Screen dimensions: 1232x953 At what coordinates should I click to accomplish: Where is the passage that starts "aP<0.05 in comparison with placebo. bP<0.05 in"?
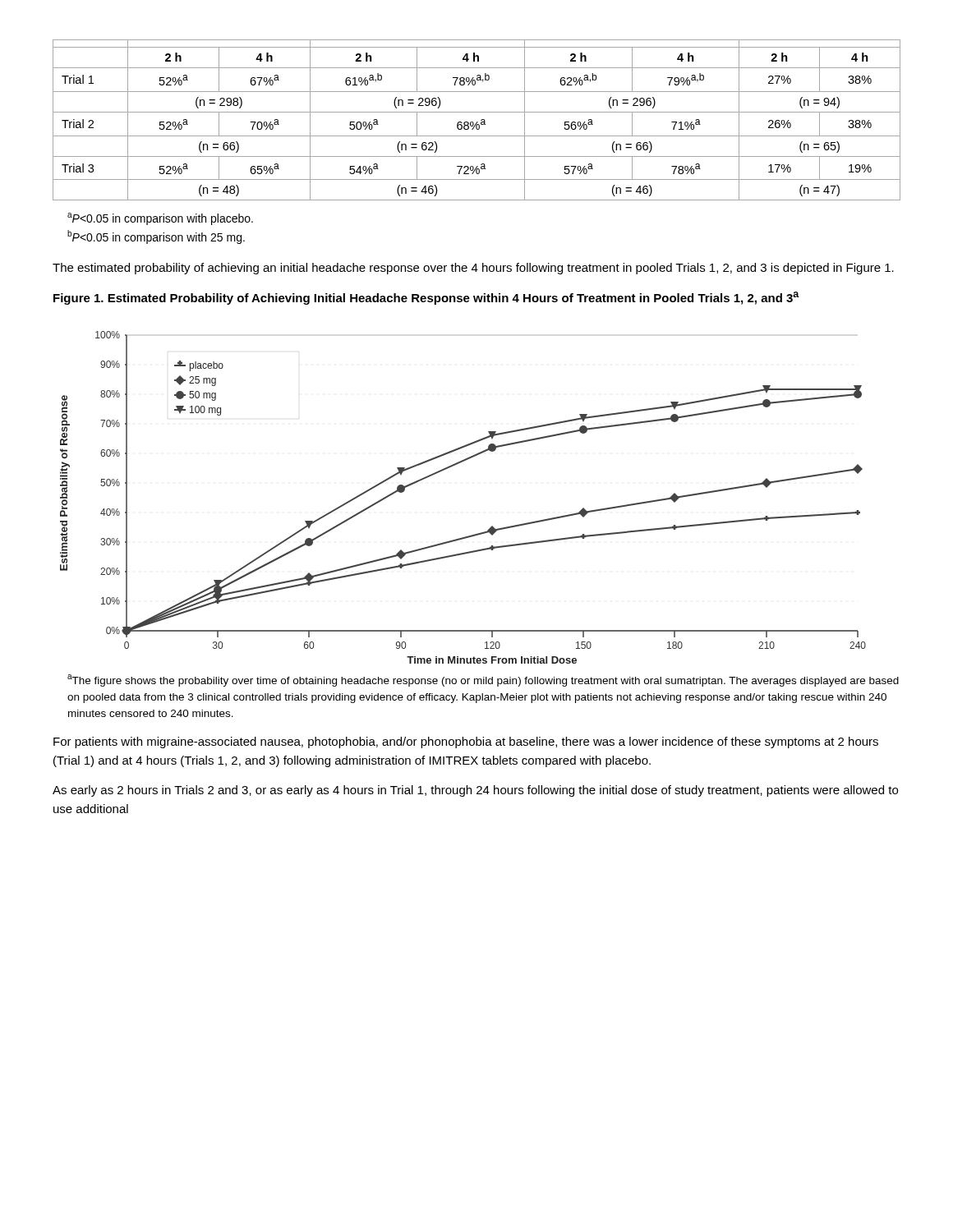(161, 227)
